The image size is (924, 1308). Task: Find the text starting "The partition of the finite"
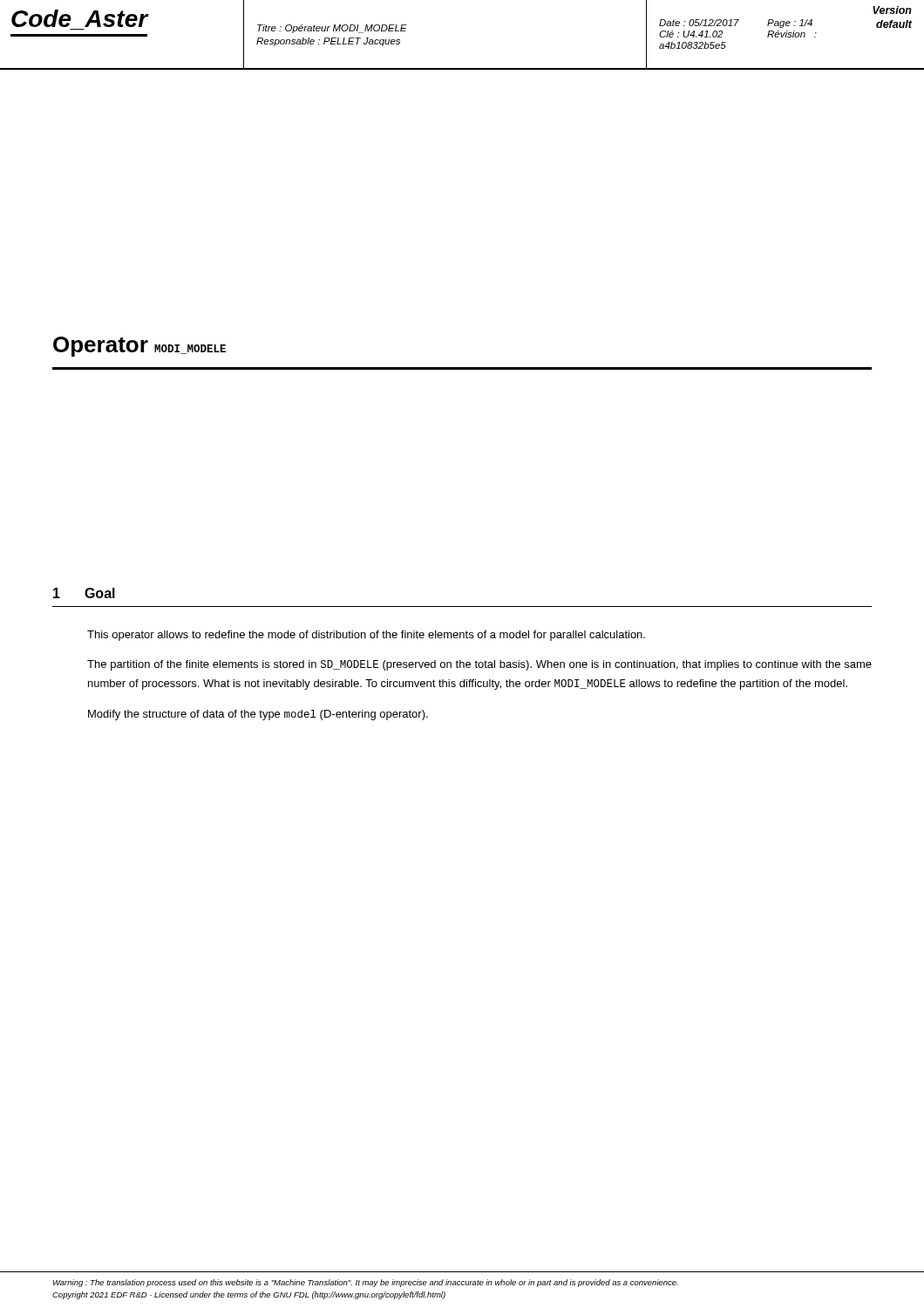coord(479,674)
